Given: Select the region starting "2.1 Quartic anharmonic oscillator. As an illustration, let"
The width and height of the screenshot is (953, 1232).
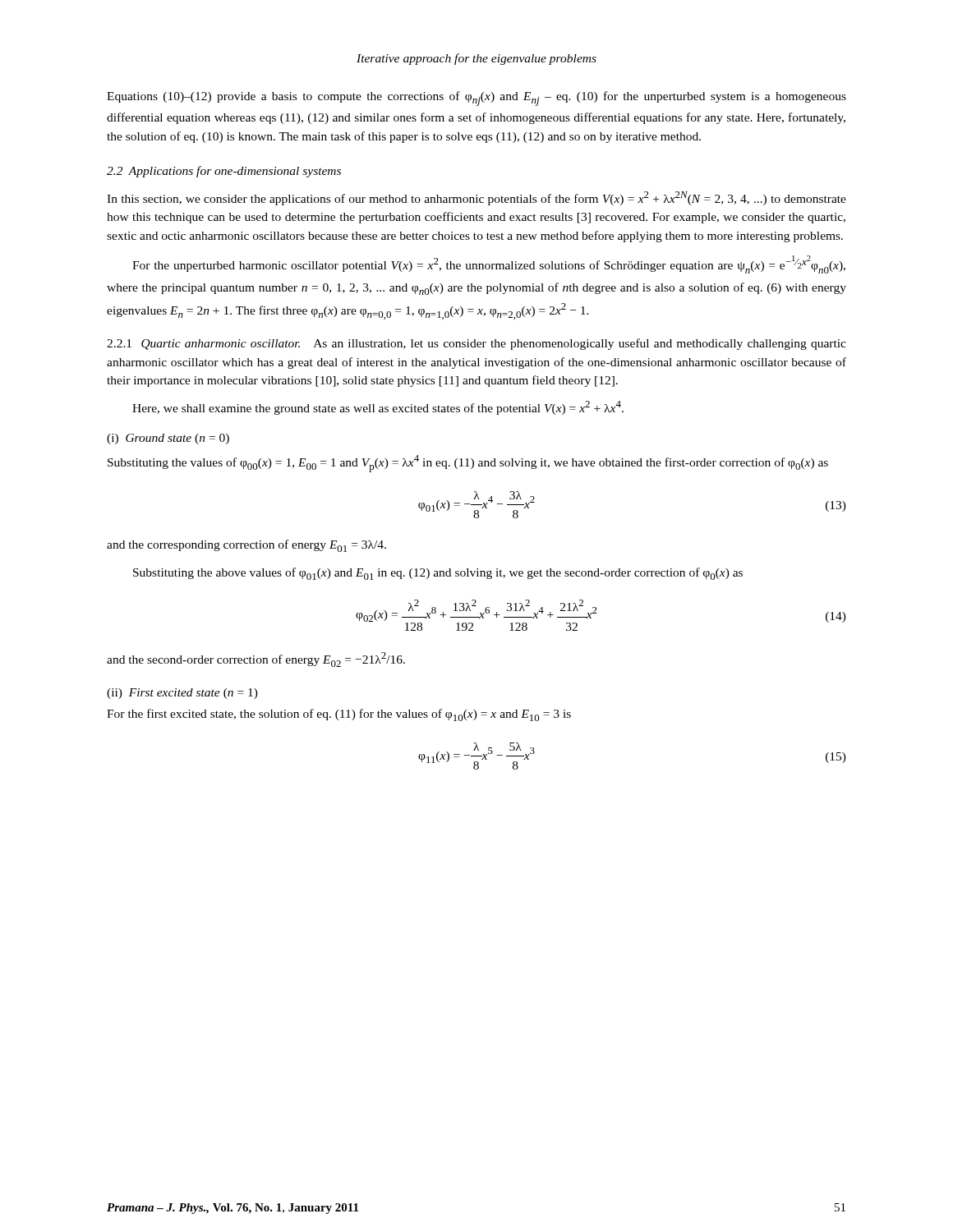Looking at the screenshot, I should pyautogui.click(x=476, y=362).
